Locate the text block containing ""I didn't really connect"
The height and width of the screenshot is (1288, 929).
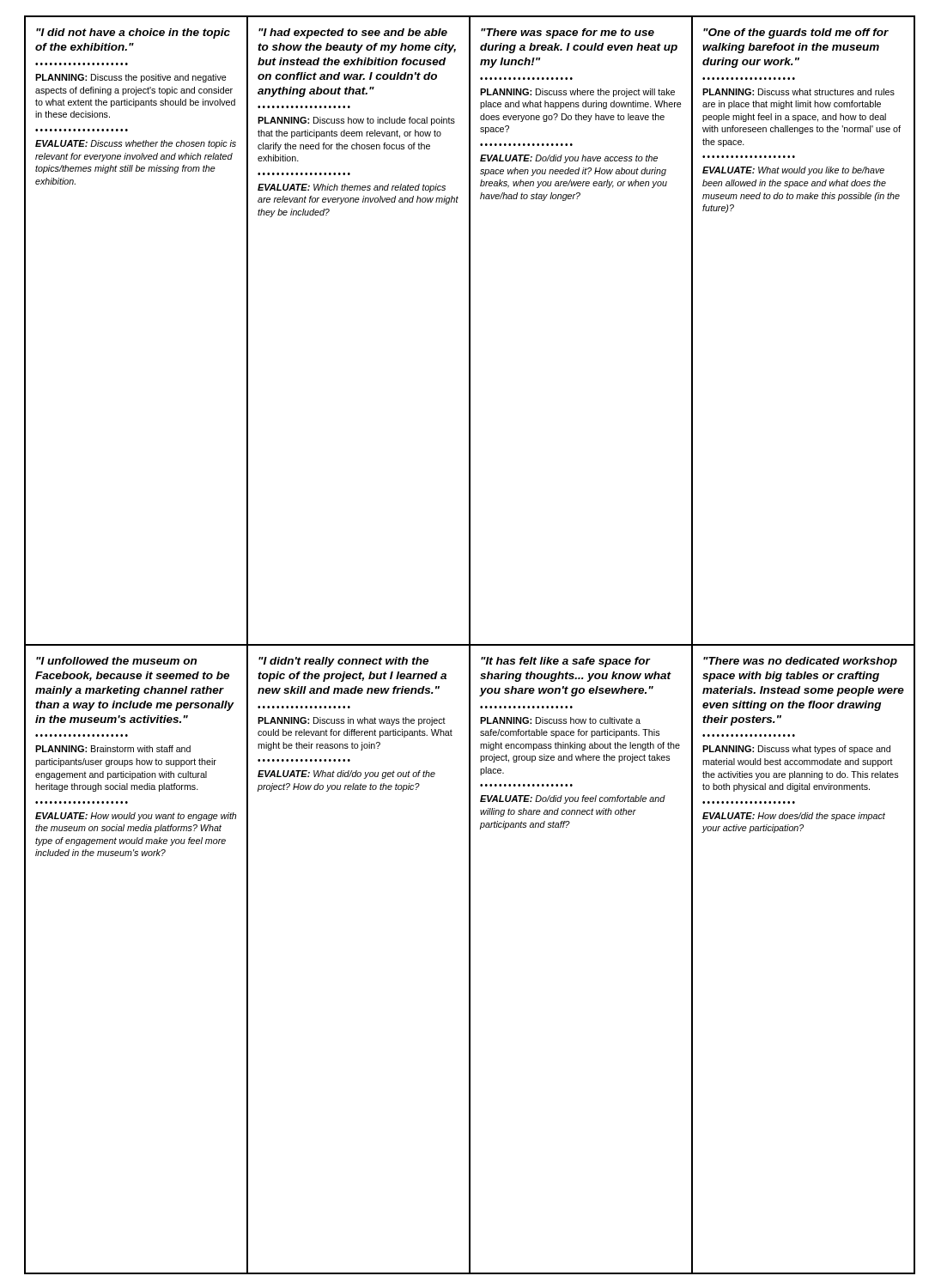click(359, 724)
